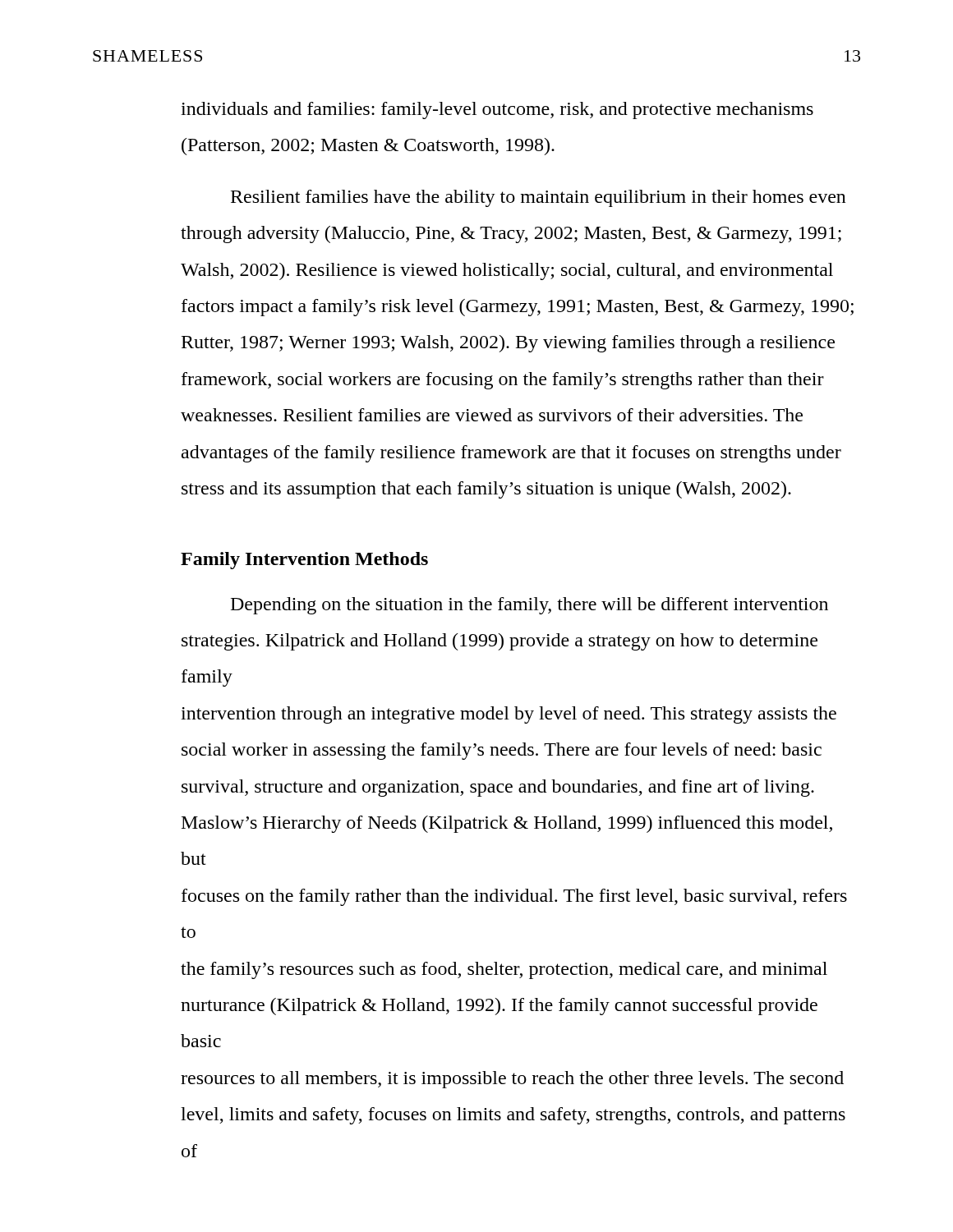Navigate to the passage starting "Family Intervention Methods"

(305, 559)
